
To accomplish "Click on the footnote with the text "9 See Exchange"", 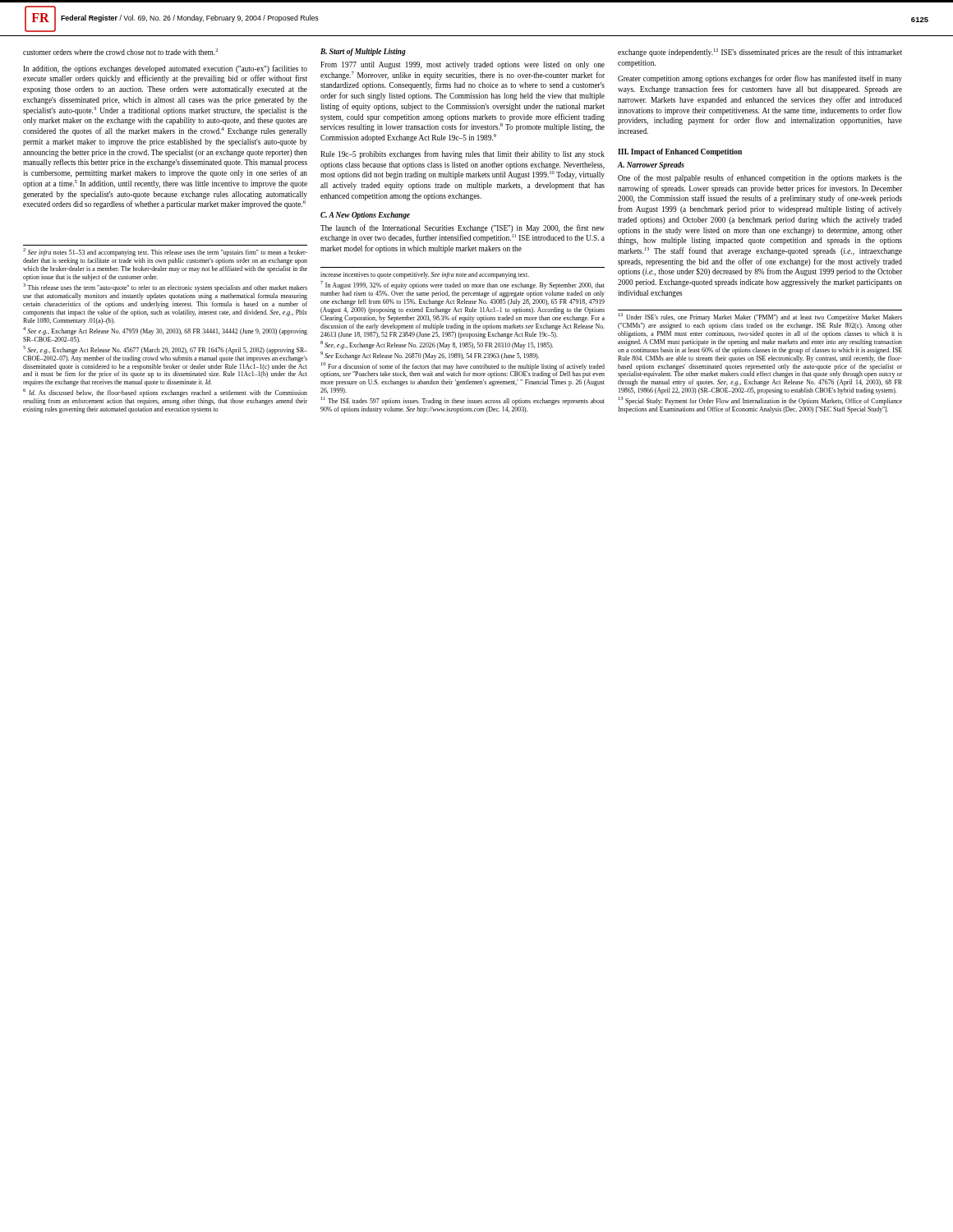I will 430,356.
